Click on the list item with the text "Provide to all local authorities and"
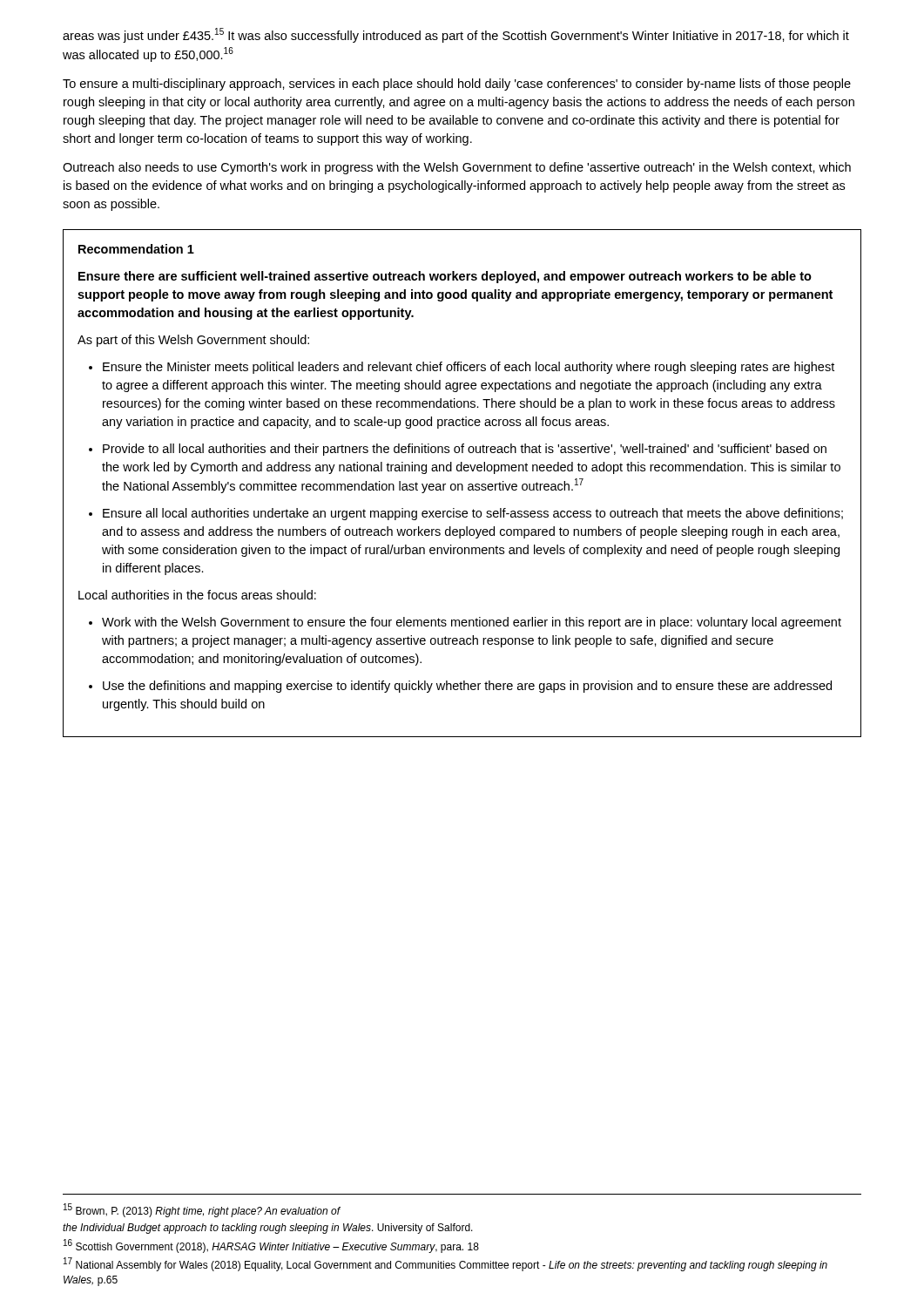This screenshot has height=1307, width=924. (x=471, y=467)
